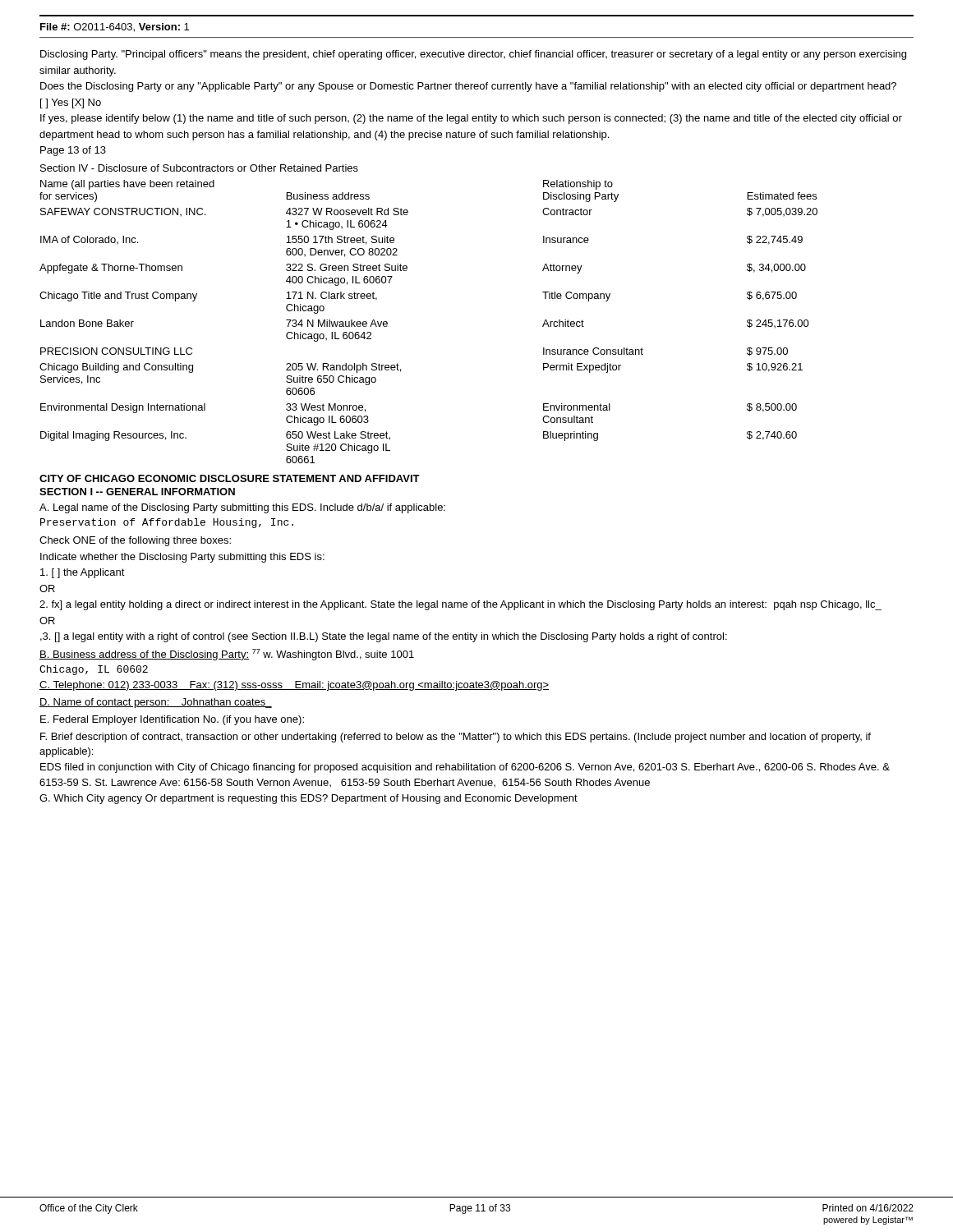Locate the text containing "Chicago, IL 60602"
Image resolution: width=953 pixels, height=1232 pixels.
pos(94,670)
